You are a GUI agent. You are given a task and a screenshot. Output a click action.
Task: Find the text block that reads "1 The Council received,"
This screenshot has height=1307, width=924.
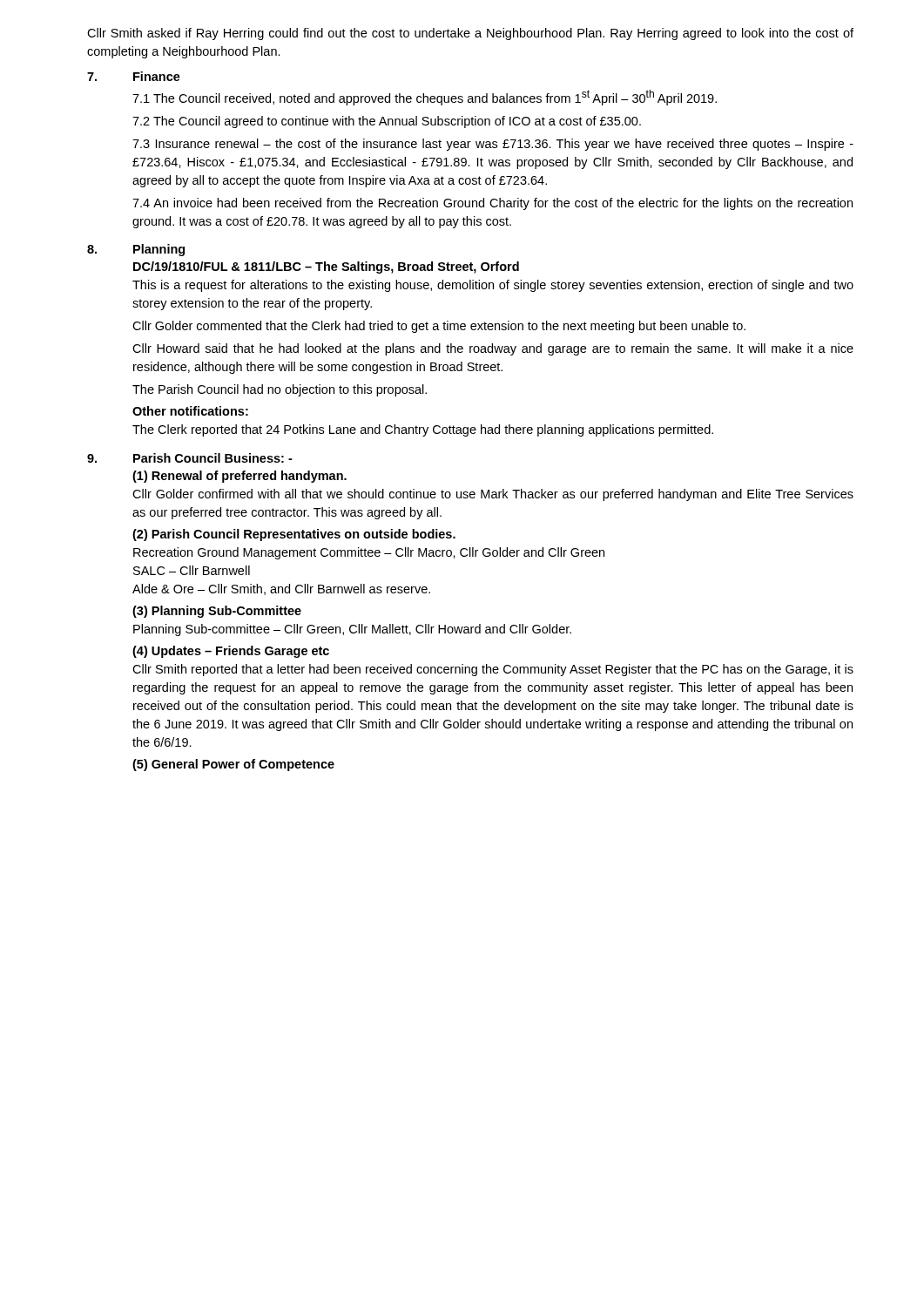tap(493, 159)
